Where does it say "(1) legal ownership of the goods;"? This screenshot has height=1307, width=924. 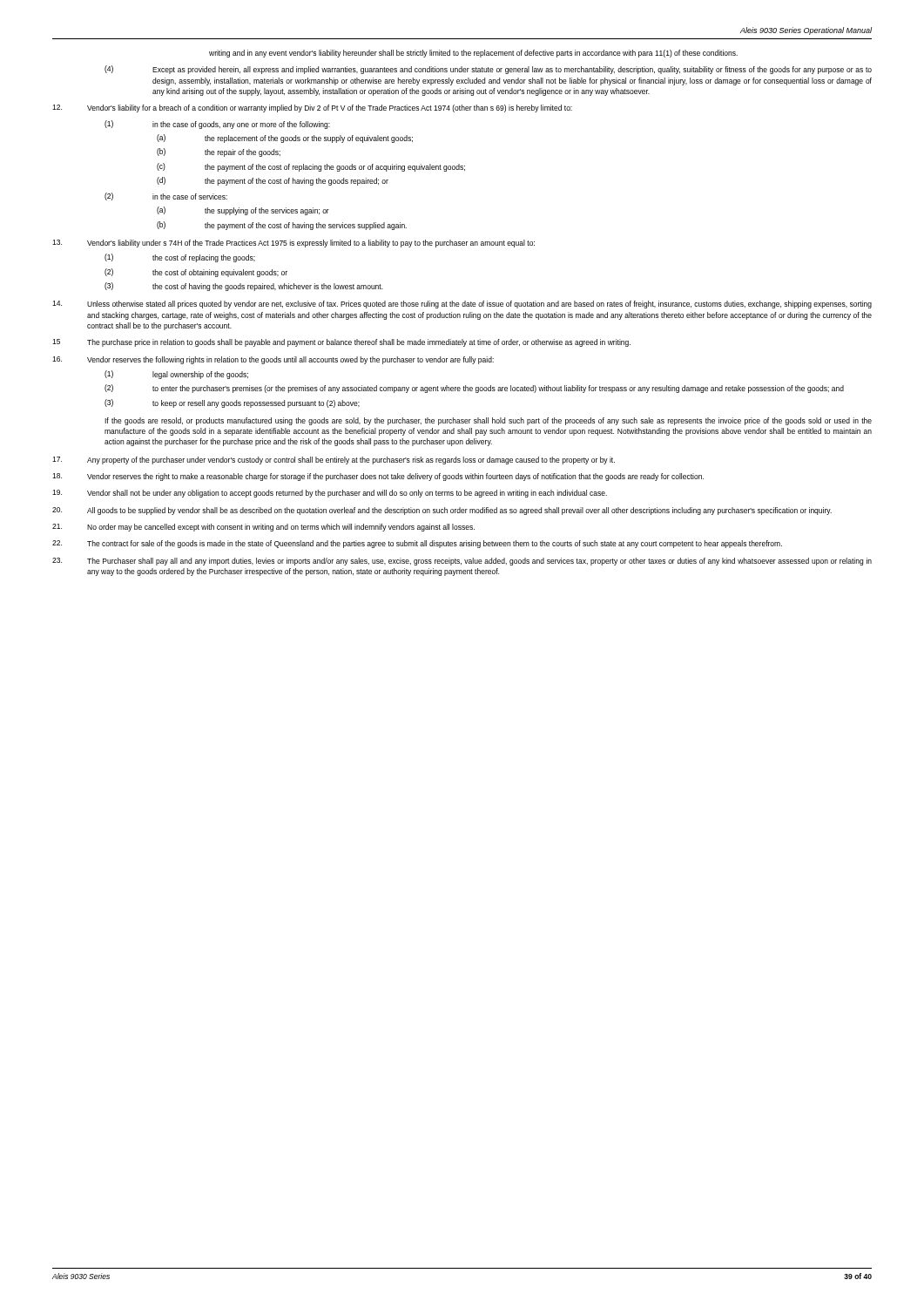[177, 375]
